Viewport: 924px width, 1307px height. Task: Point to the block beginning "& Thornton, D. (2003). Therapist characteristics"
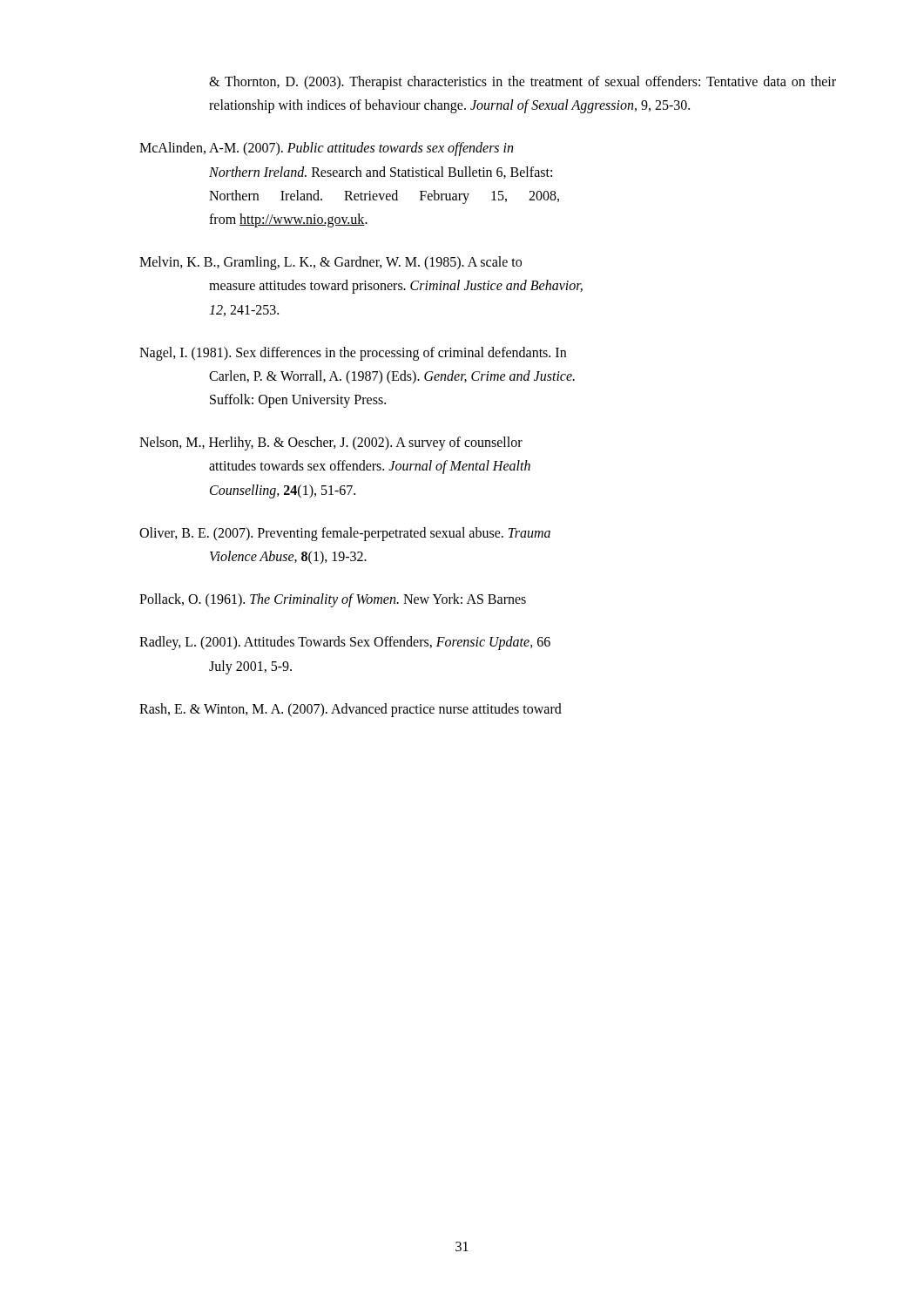[x=523, y=93]
